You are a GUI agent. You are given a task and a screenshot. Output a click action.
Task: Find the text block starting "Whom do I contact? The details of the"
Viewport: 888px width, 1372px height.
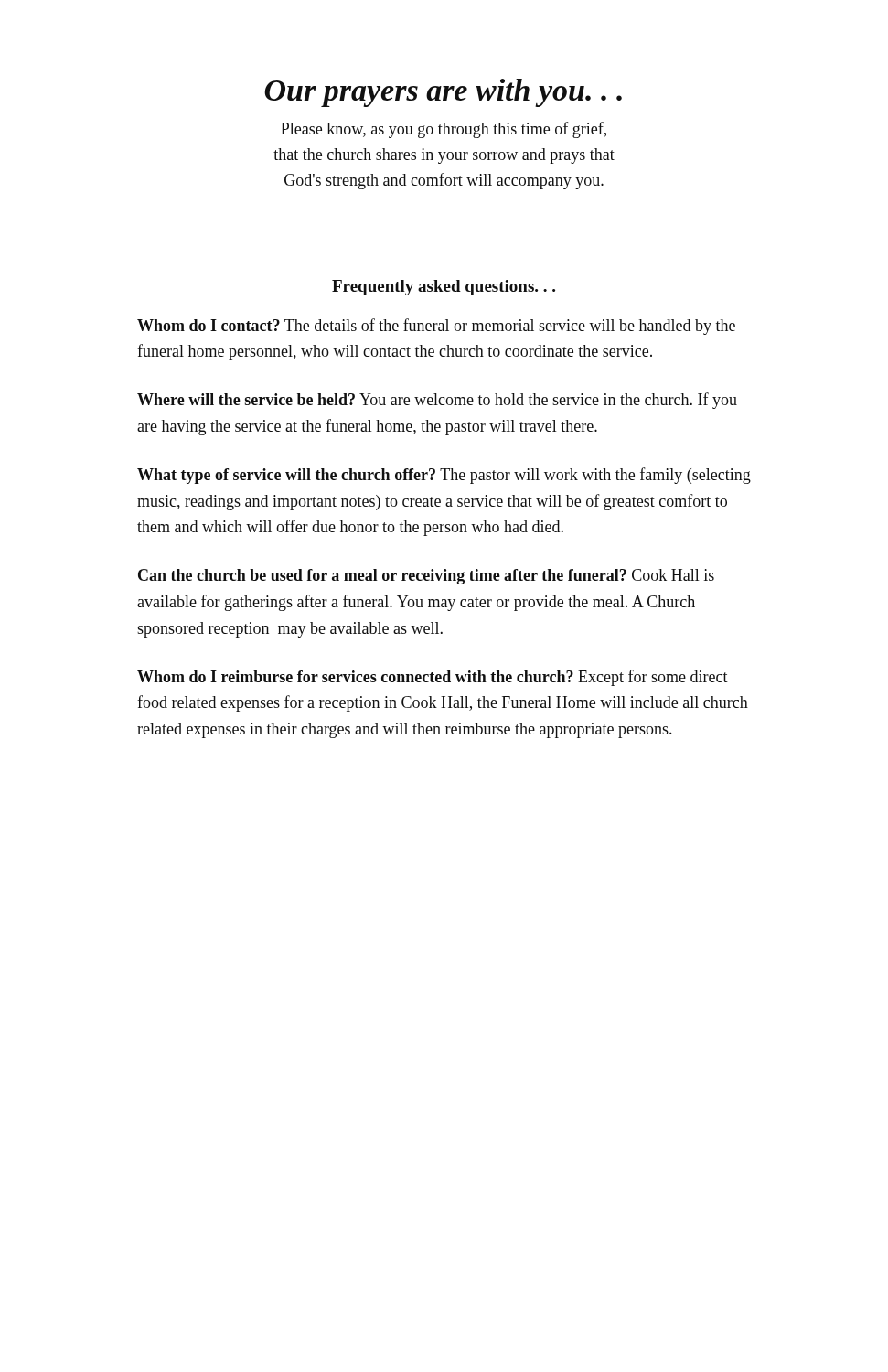tap(436, 338)
